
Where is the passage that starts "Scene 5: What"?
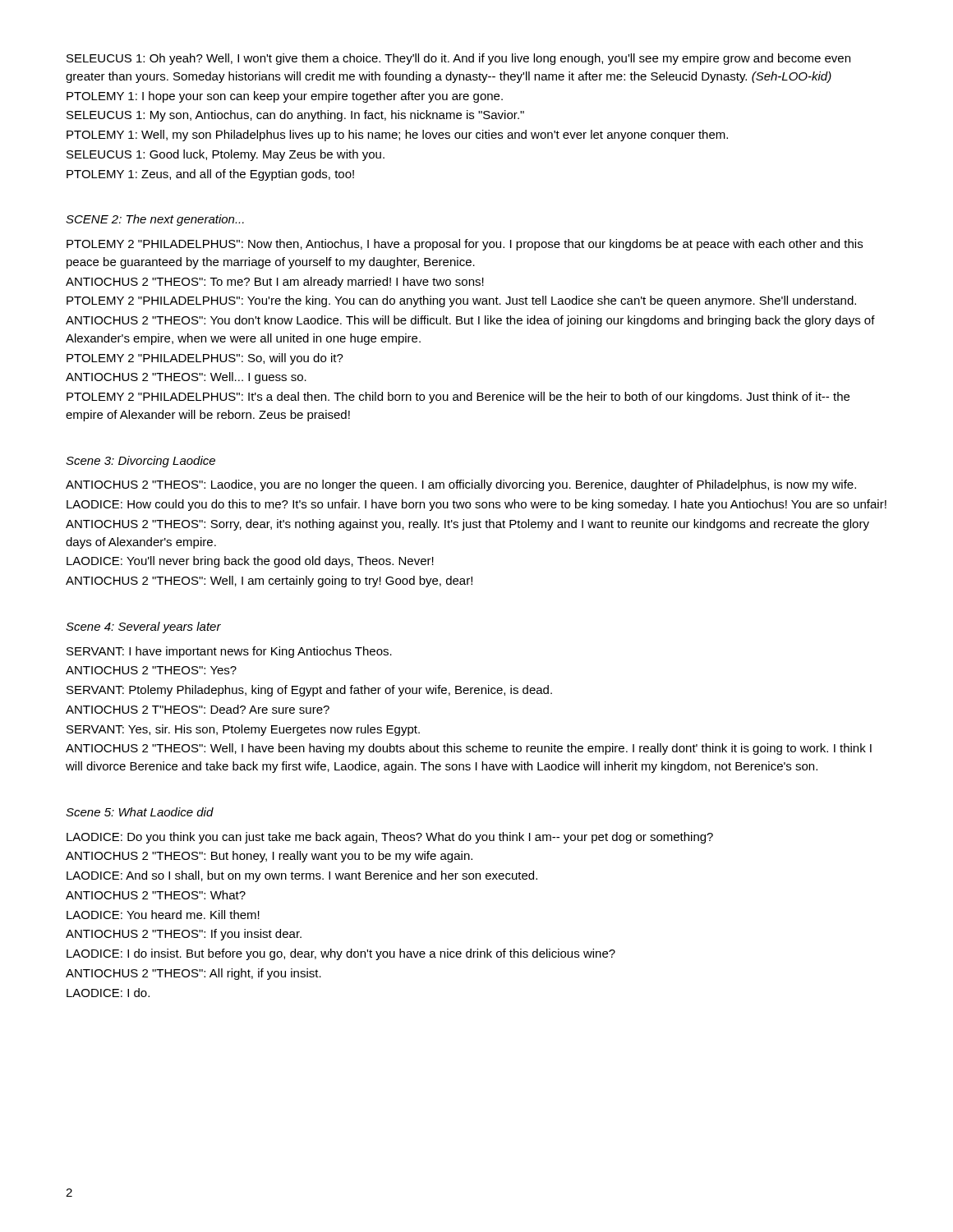[x=139, y=812]
